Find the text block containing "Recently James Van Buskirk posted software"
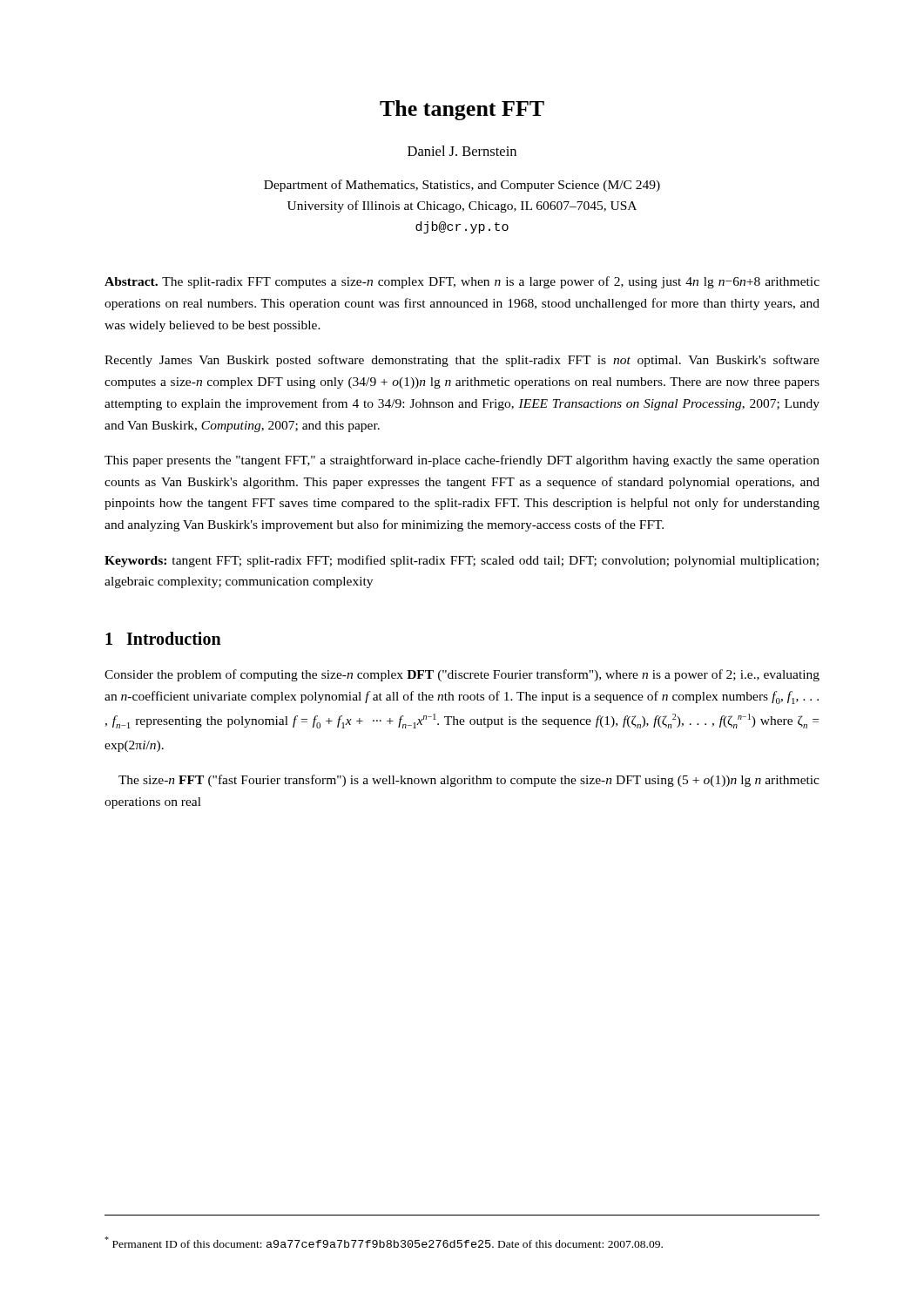 (462, 393)
